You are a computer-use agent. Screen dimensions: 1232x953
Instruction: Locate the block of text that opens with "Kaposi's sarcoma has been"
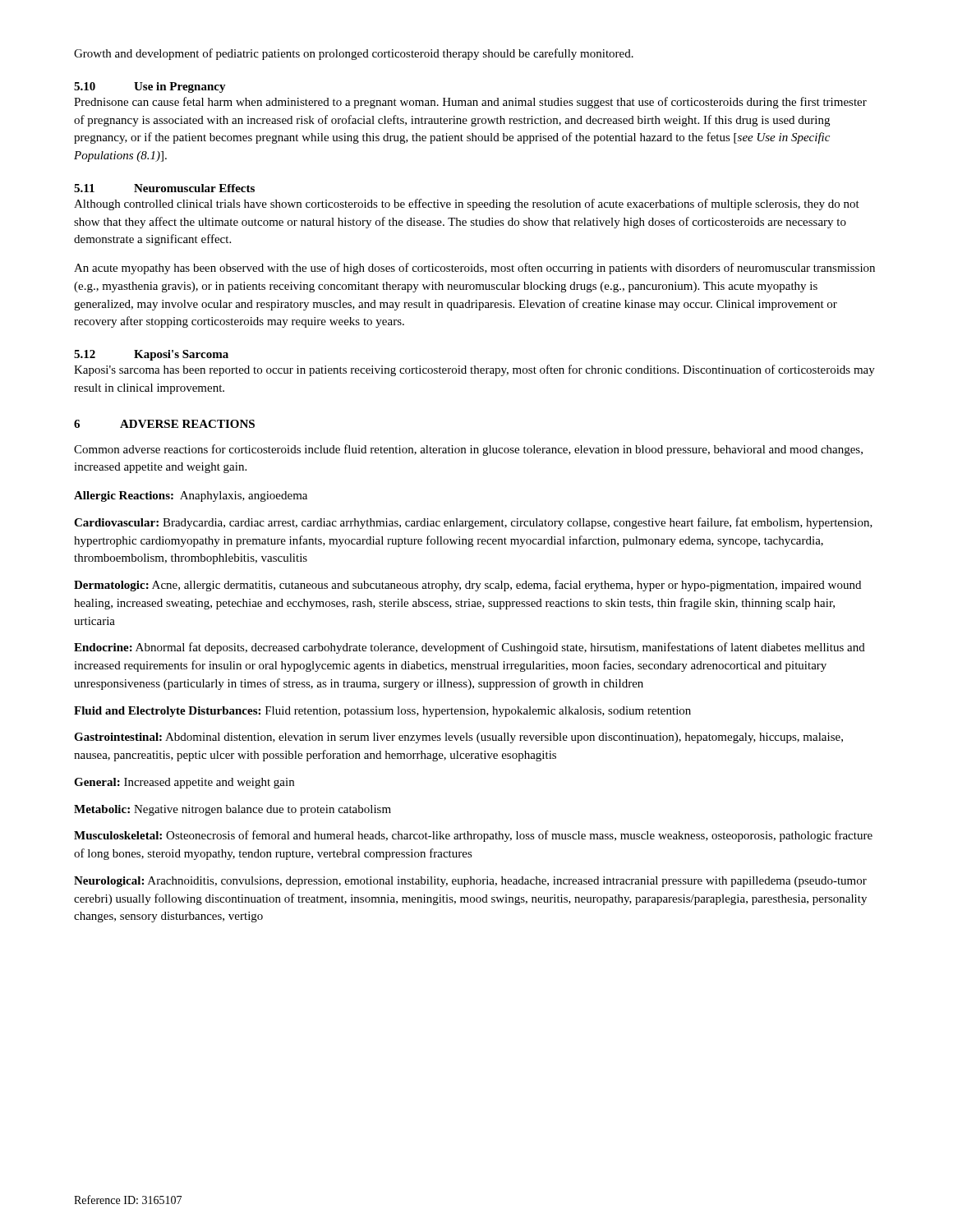click(474, 379)
